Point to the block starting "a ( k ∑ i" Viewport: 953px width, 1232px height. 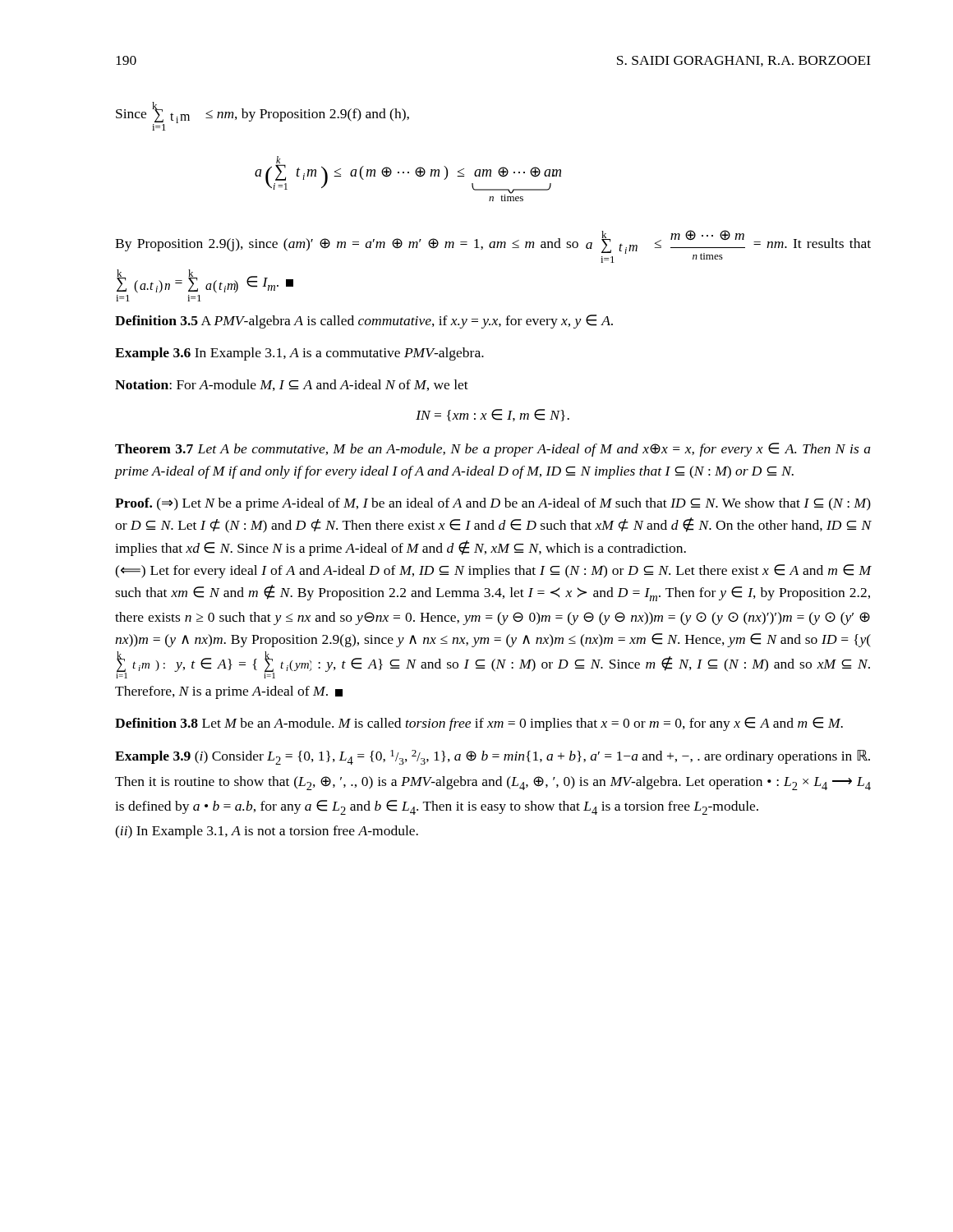[x=493, y=175]
